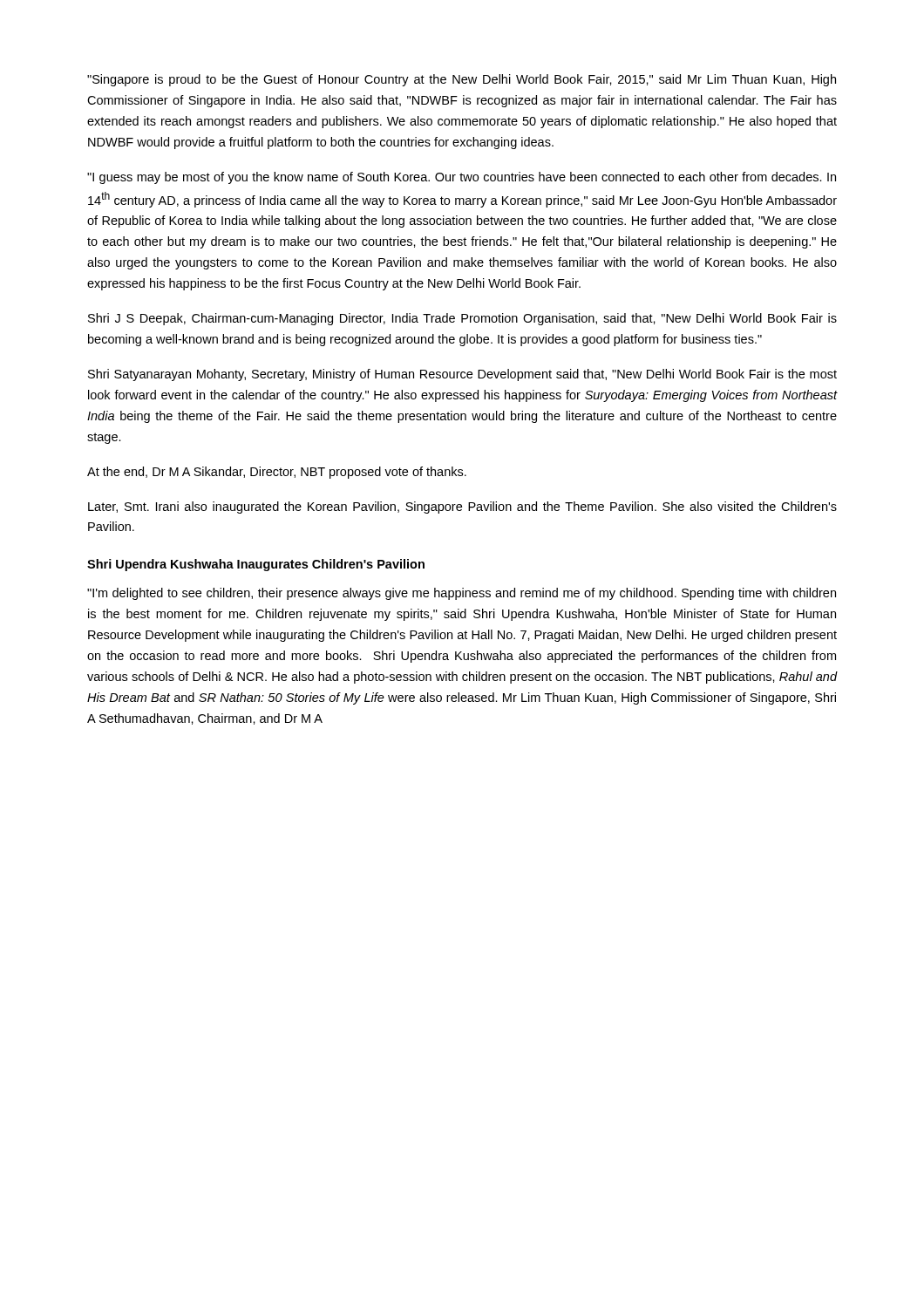Find the element starting "Shri Upendra Kushwaha"
Viewport: 924px width, 1308px height.
[256, 564]
